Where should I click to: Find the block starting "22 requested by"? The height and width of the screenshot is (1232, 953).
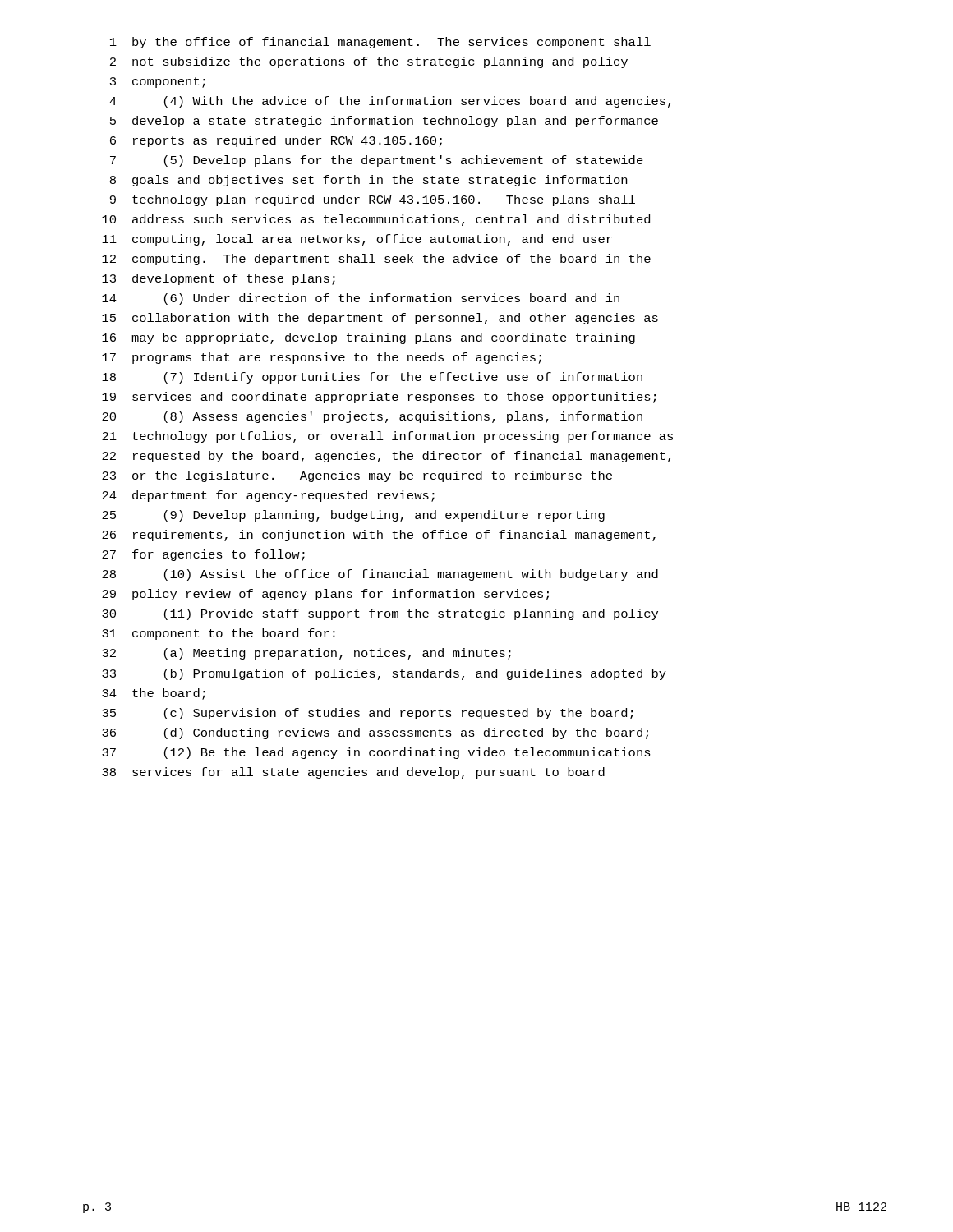point(485,457)
